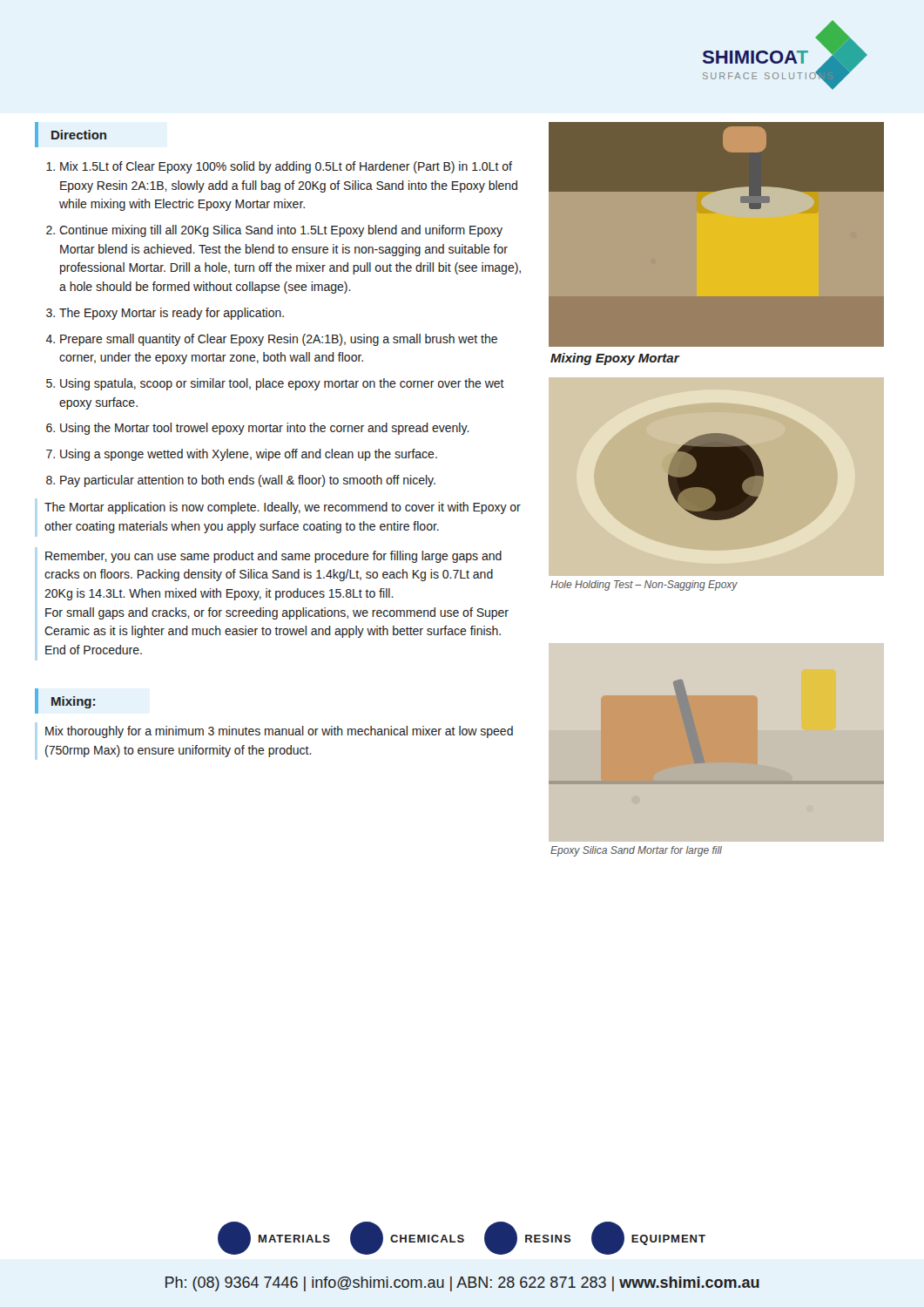Point to the passage starting "Using spatula, scoop or"
The image size is (924, 1307).
pos(281,393)
